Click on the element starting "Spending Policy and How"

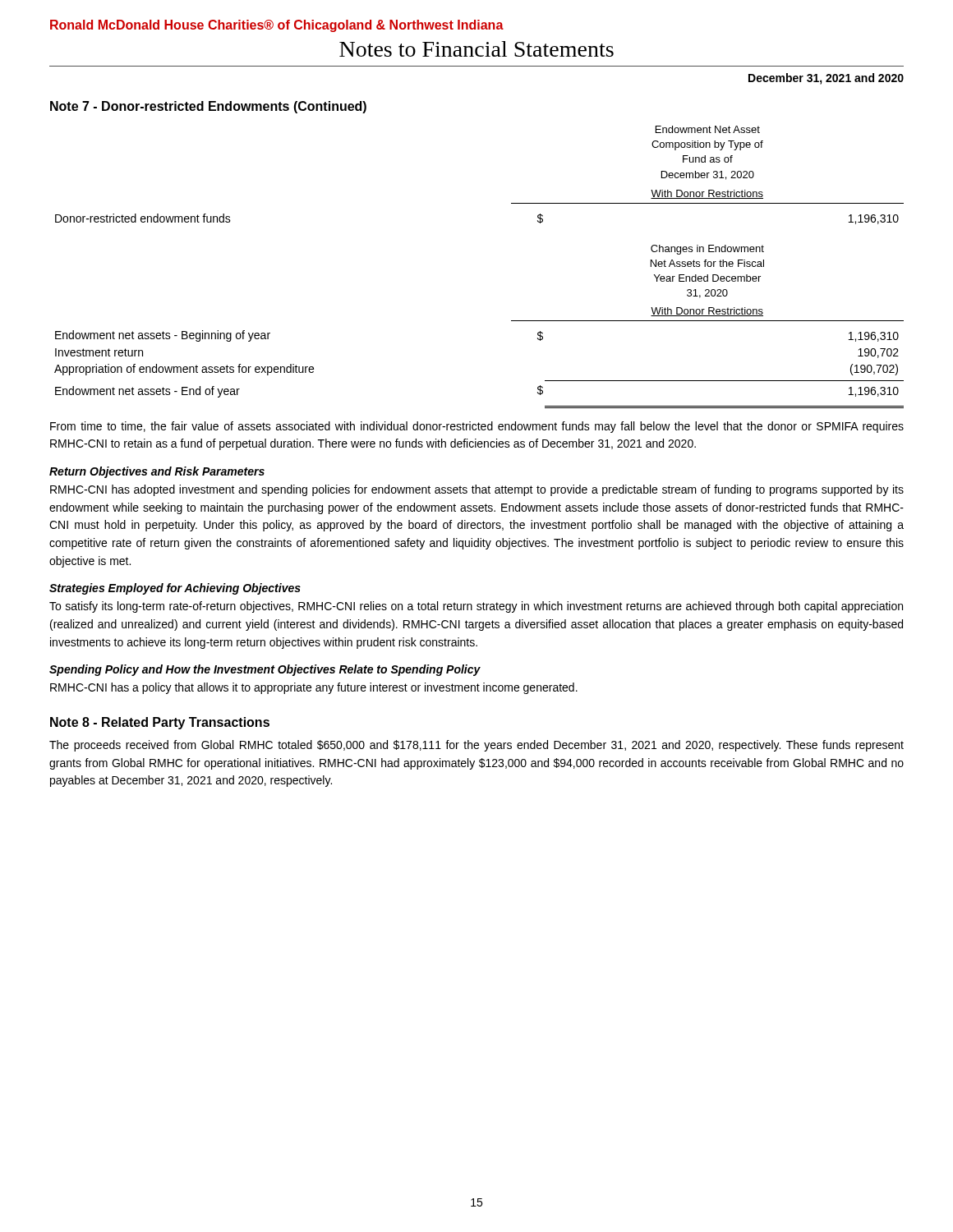[x=265, y=670]
